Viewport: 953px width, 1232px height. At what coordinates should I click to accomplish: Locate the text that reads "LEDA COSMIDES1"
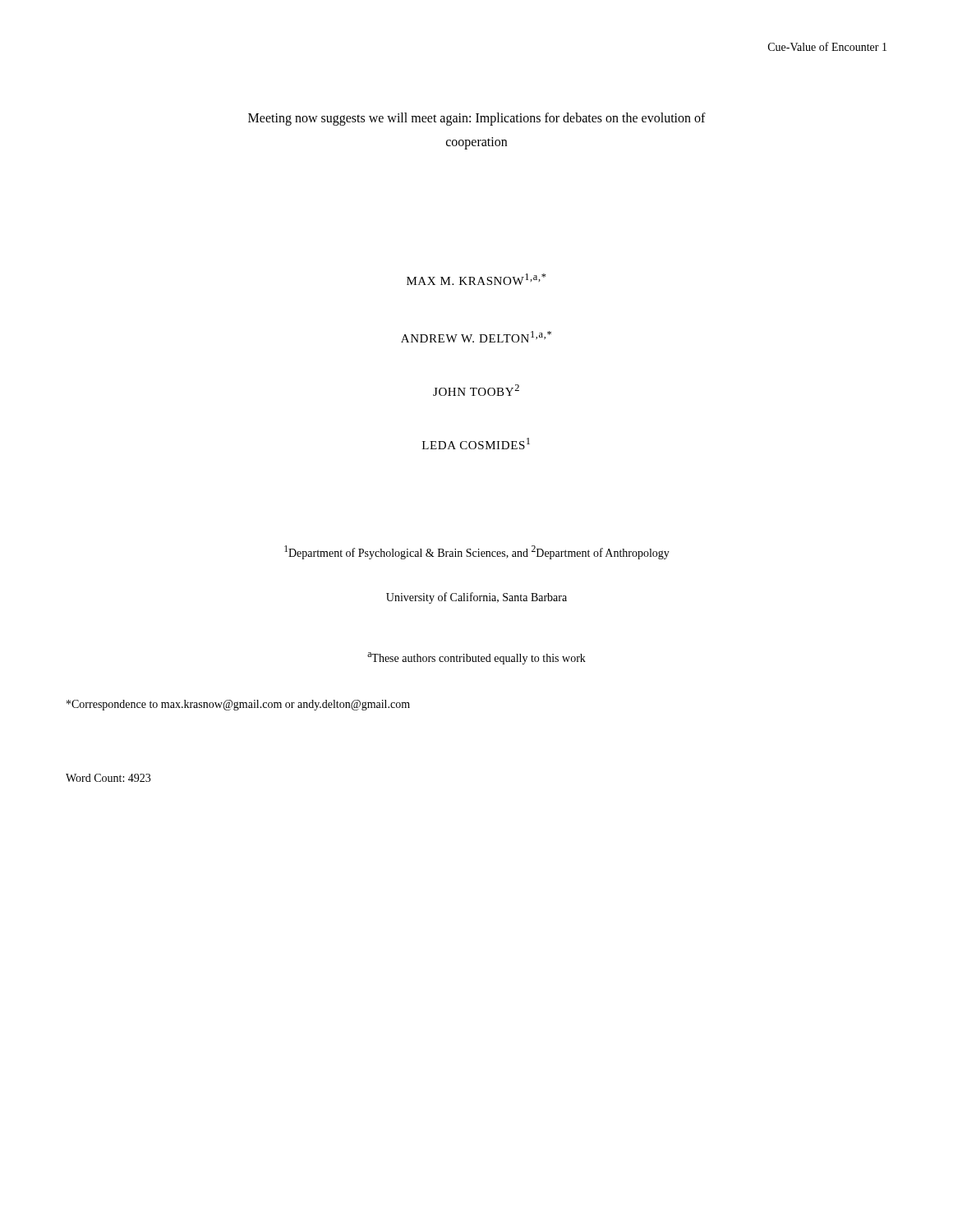(x=476, y=444)
